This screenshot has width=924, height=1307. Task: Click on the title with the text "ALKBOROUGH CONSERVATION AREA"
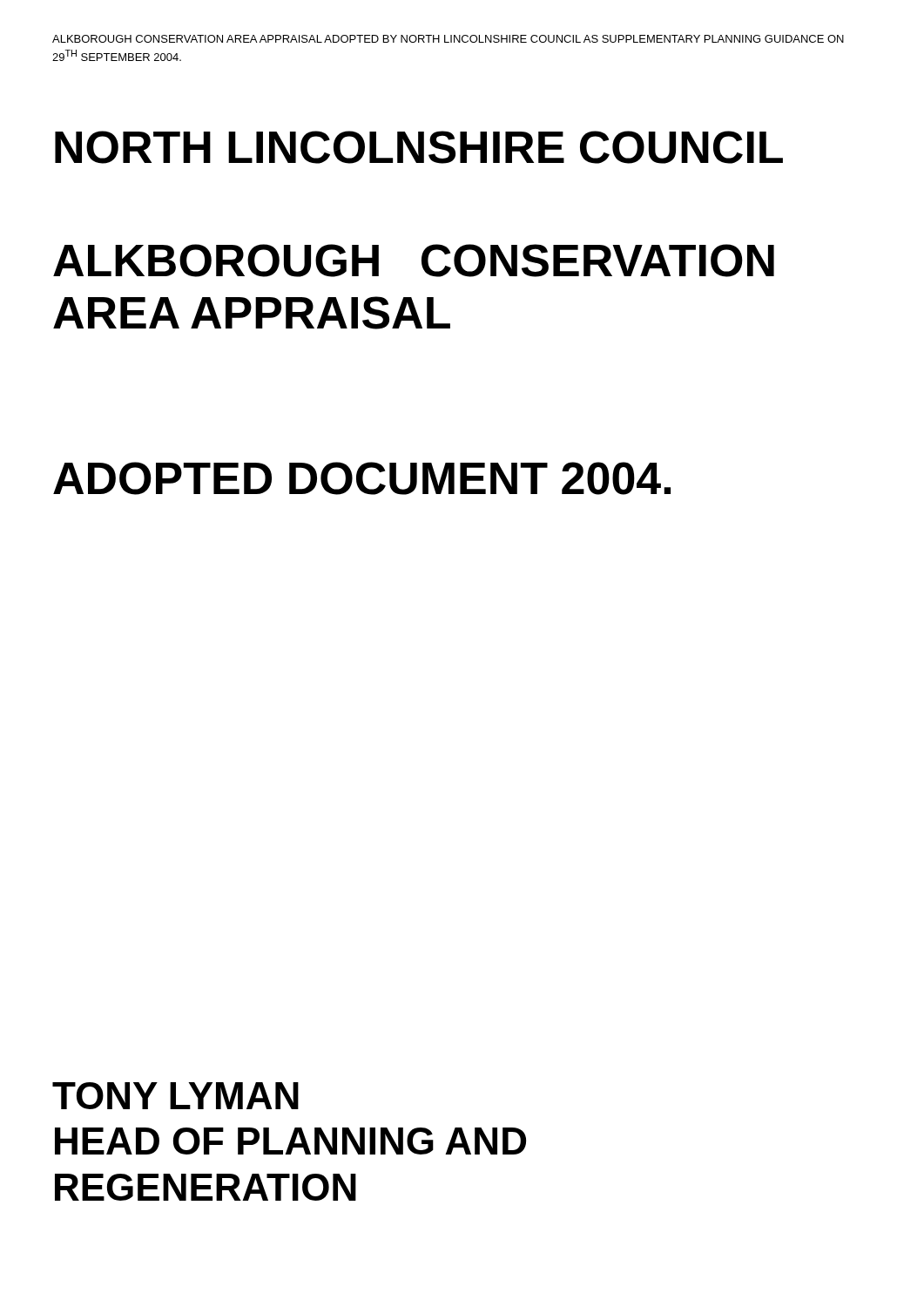point(415,287)
